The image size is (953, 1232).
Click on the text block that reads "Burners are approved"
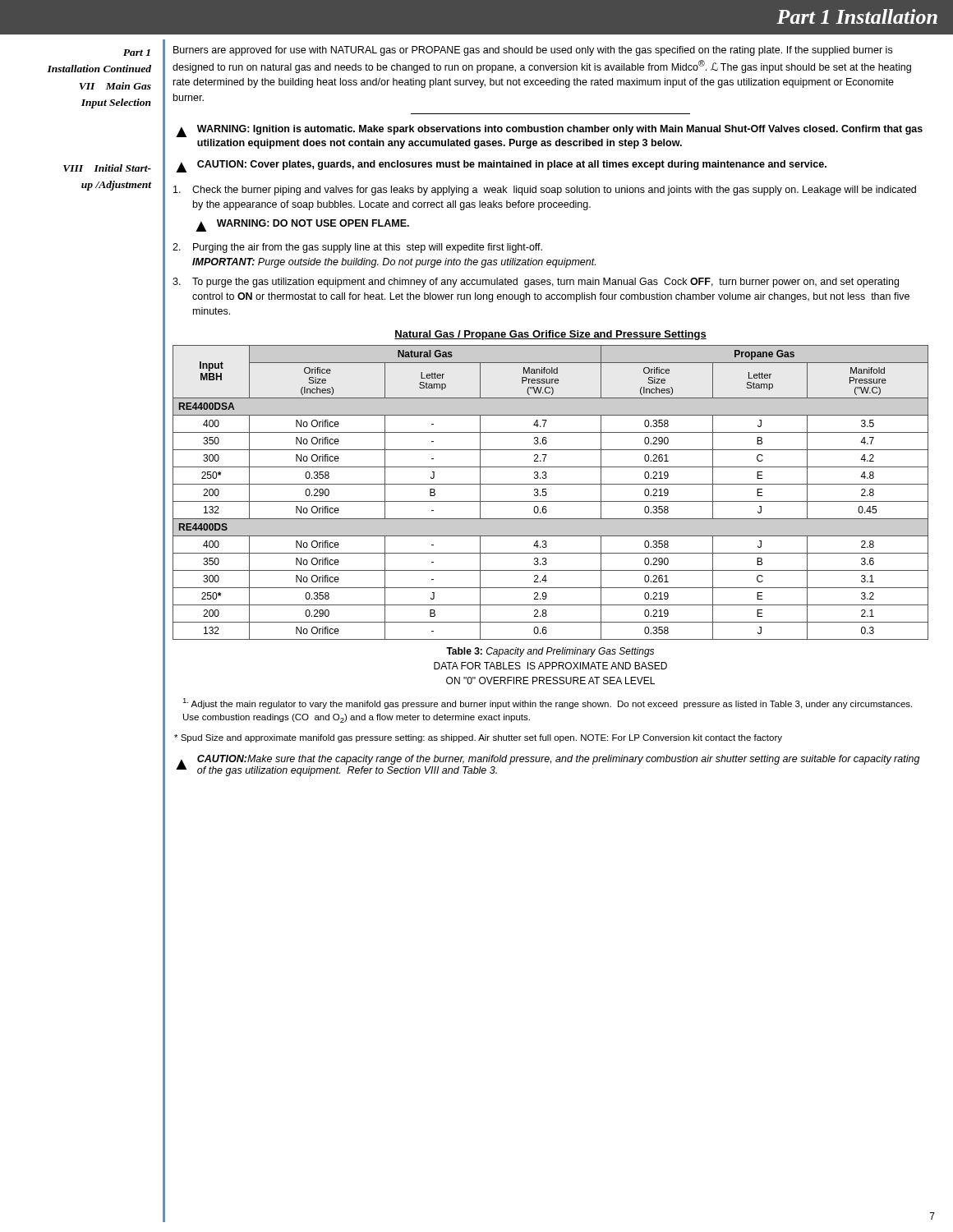pos(550,74)
